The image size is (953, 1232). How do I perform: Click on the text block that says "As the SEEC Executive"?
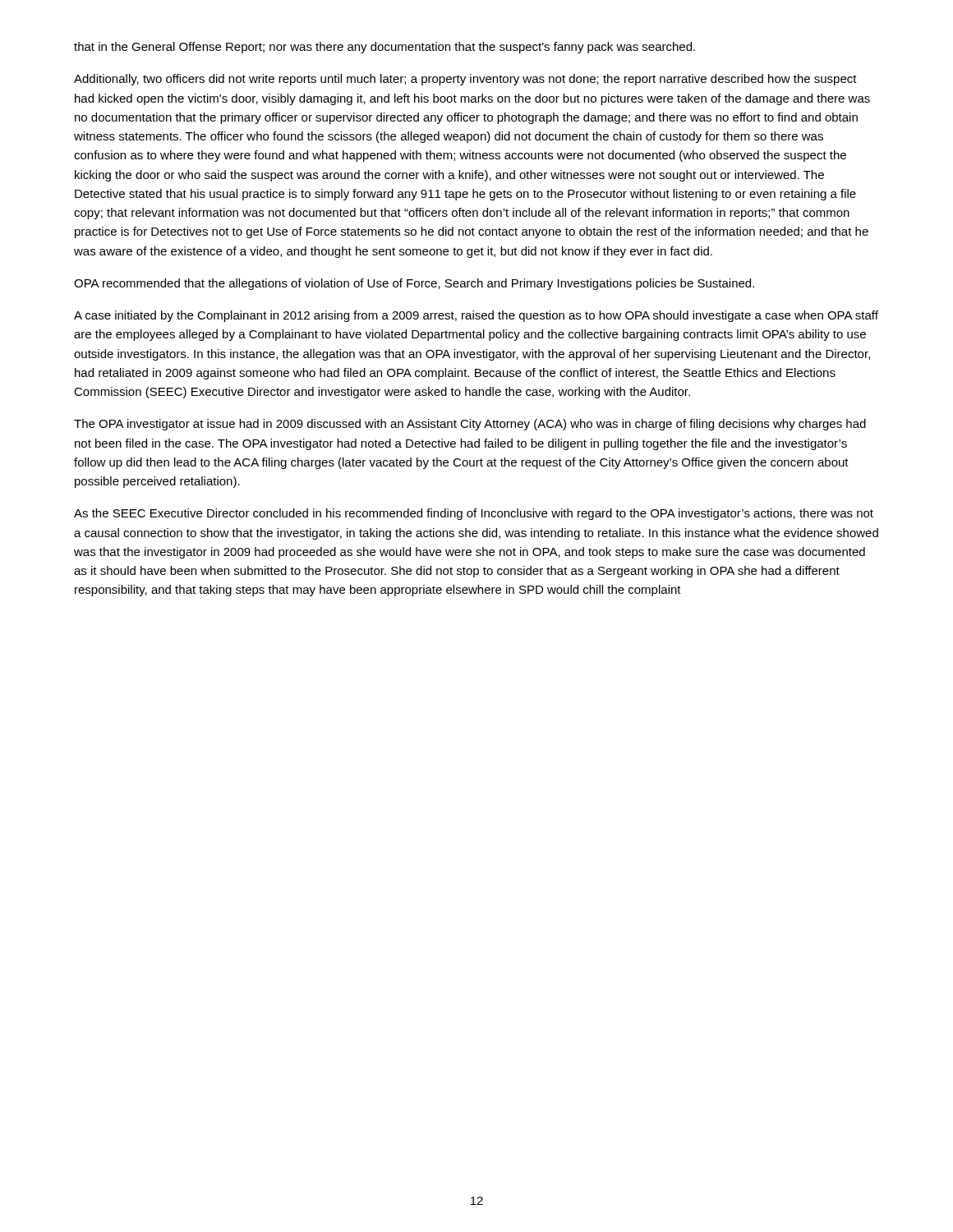476,551
